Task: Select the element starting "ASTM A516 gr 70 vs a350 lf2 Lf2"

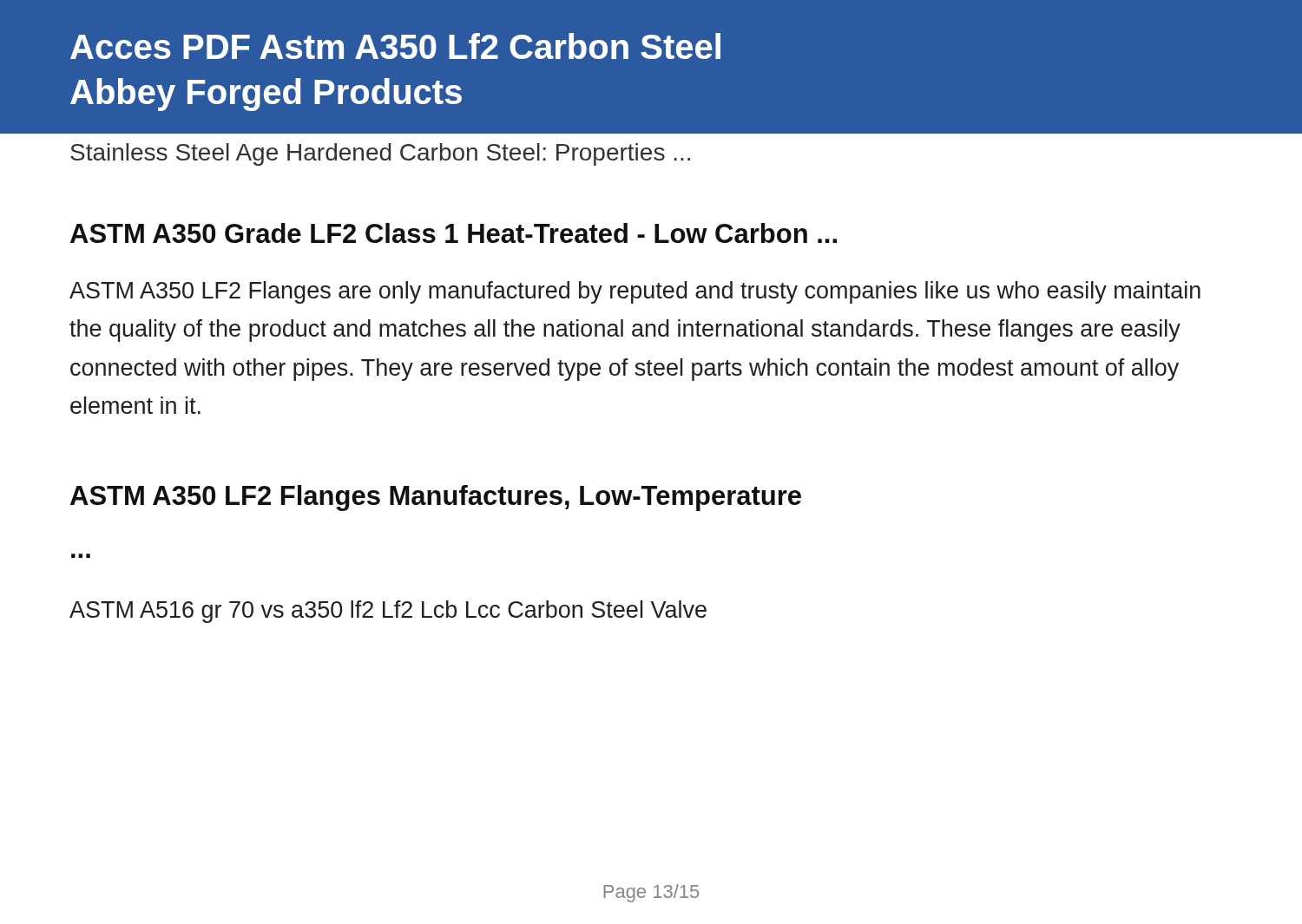Action: tap(388, 610)
